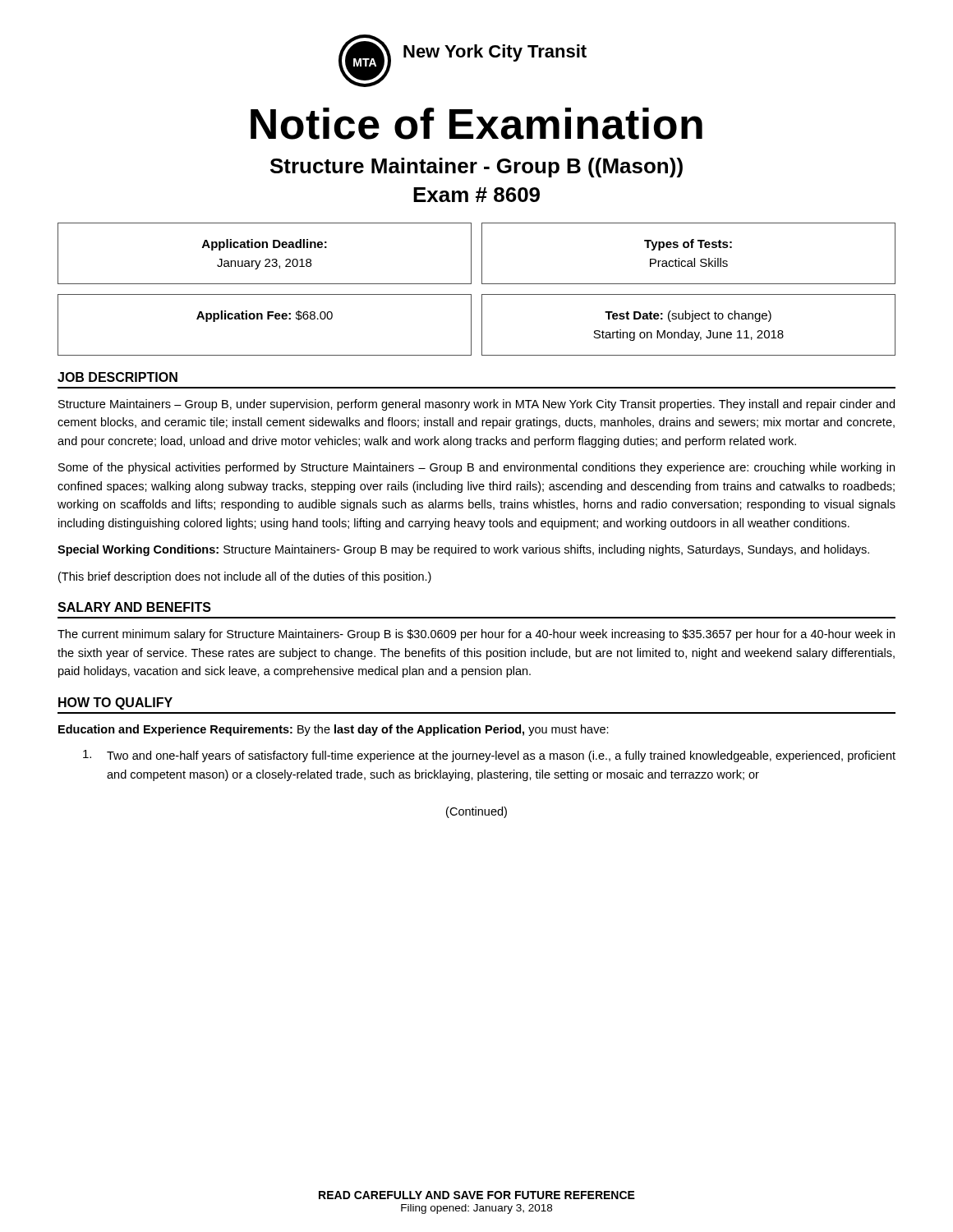Viewport: 953px width, 1232px height.
Task: Find the block starting "Some of the"
Action: (x=476, y=495)
